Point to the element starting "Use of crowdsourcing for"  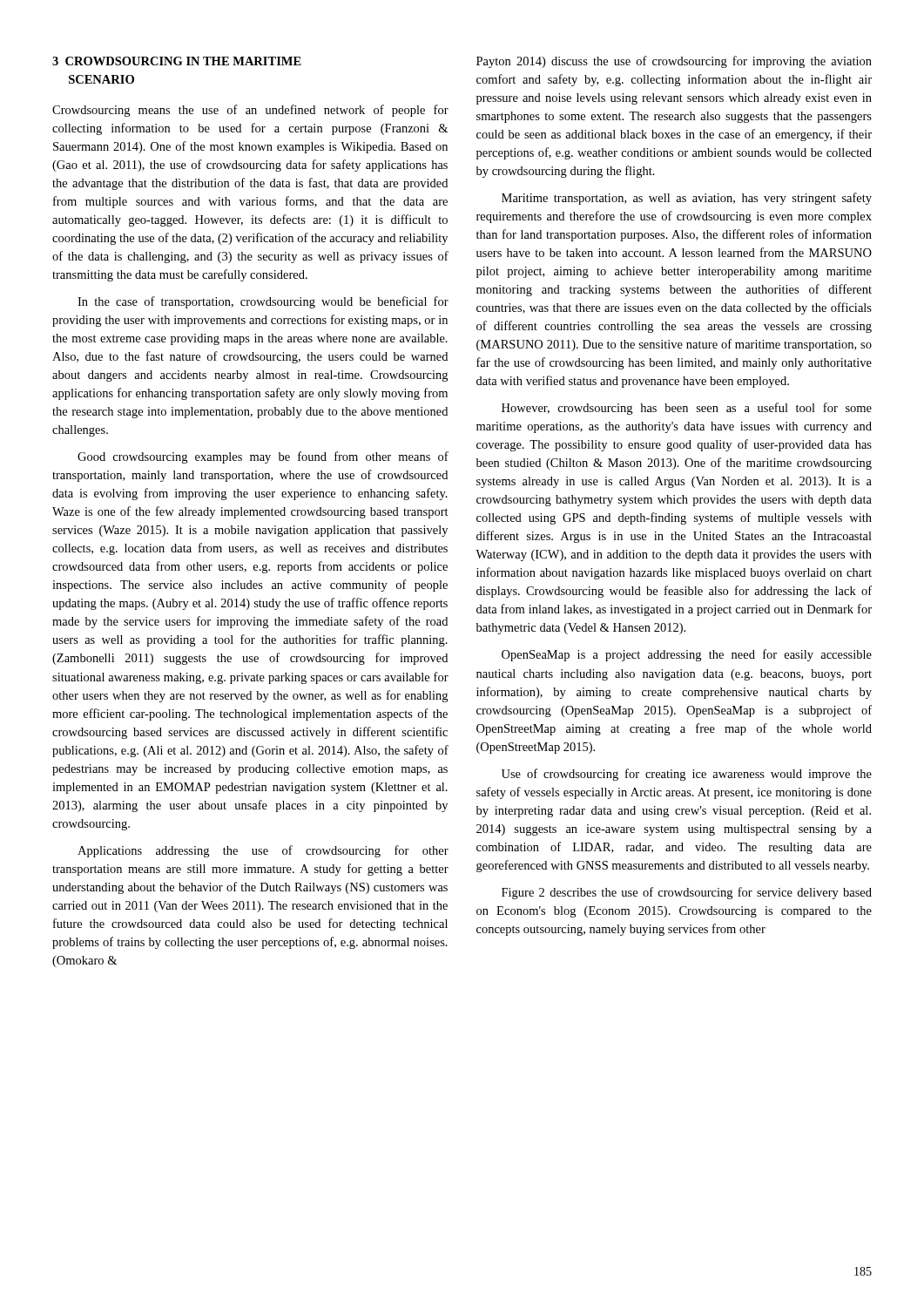point(674,820)
